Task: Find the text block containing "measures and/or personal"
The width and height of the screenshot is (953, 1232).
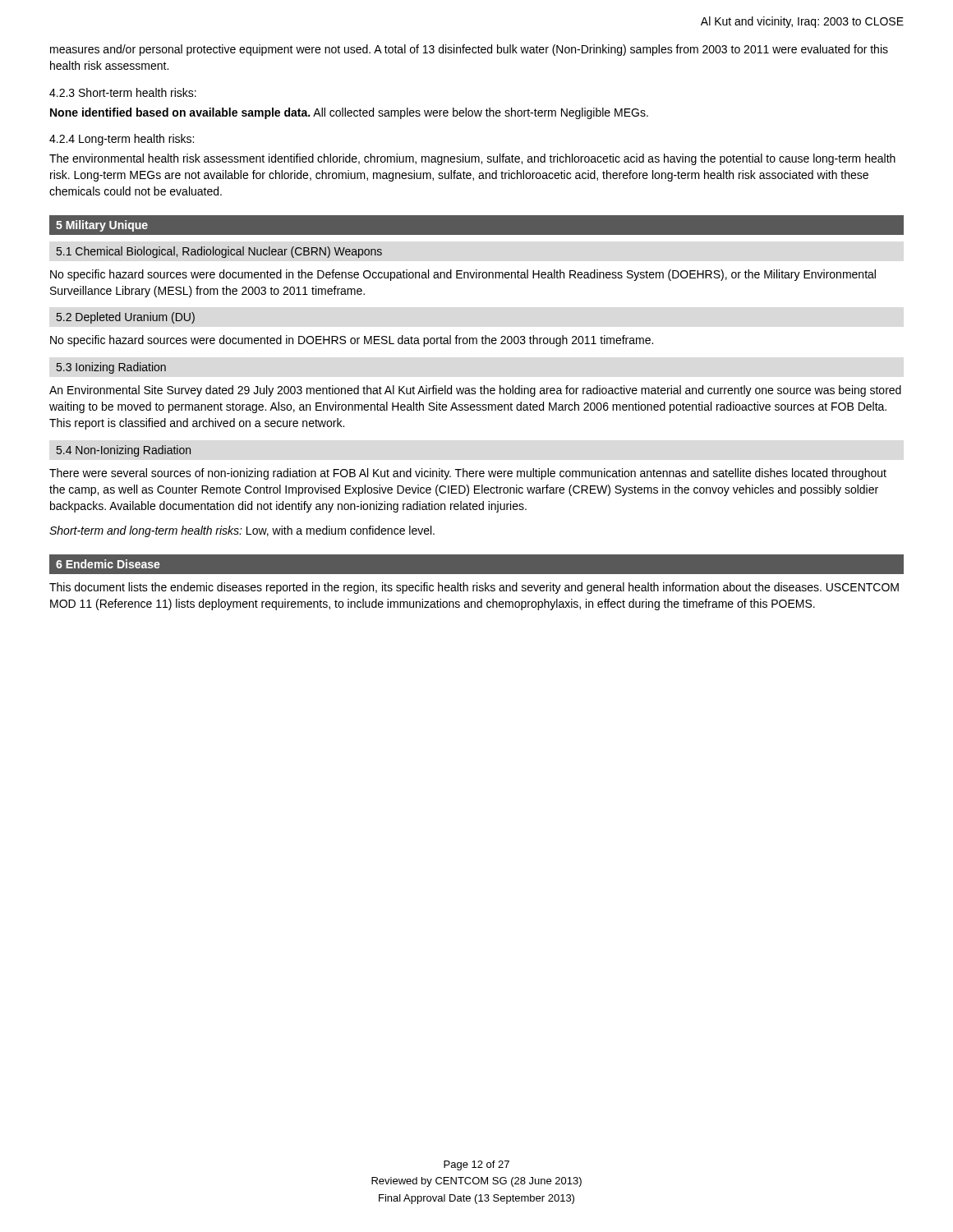Action: pos(469,58)
